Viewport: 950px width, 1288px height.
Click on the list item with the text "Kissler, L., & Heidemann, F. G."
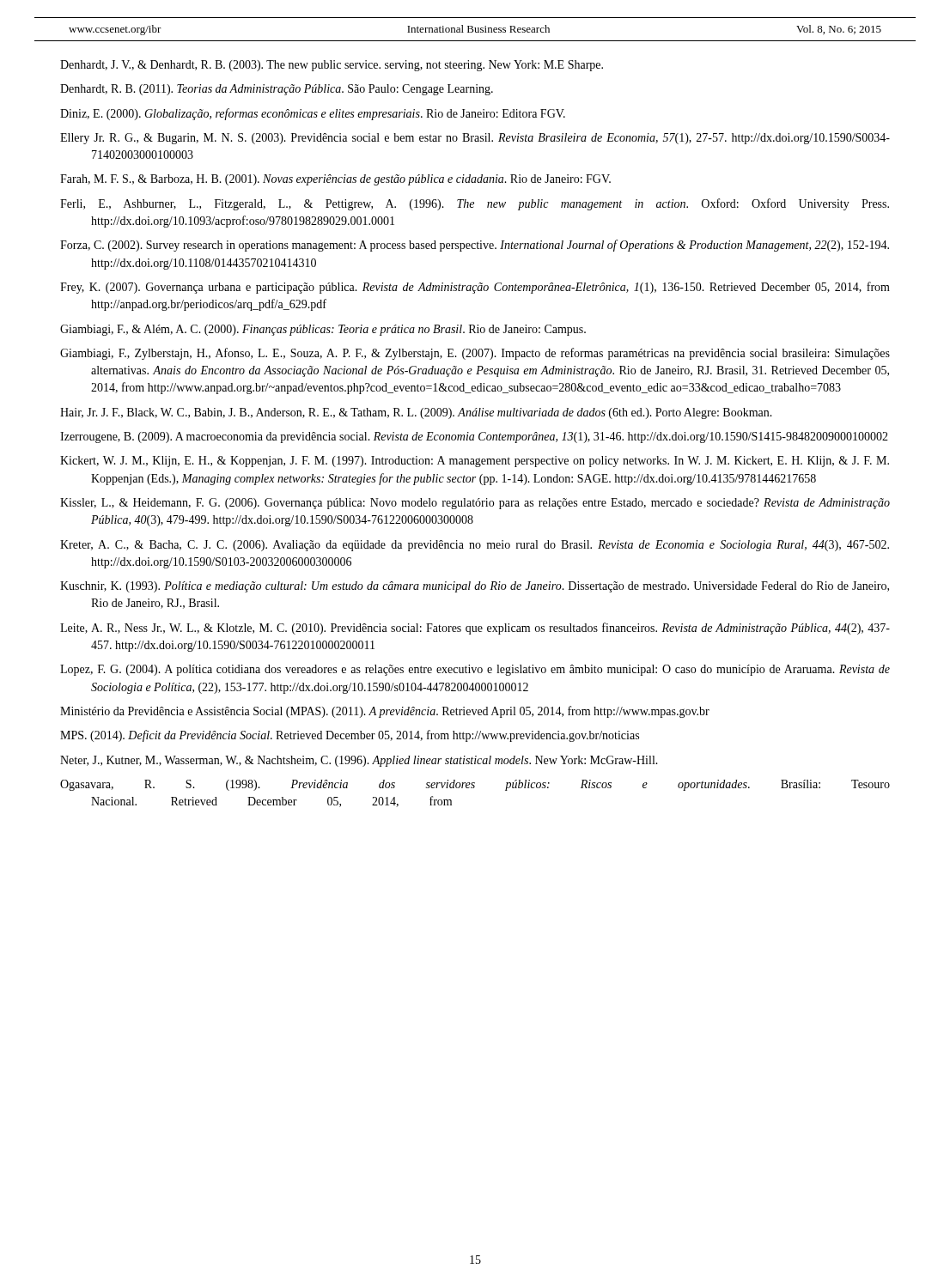pyautogui.click(x=475, y=511)
